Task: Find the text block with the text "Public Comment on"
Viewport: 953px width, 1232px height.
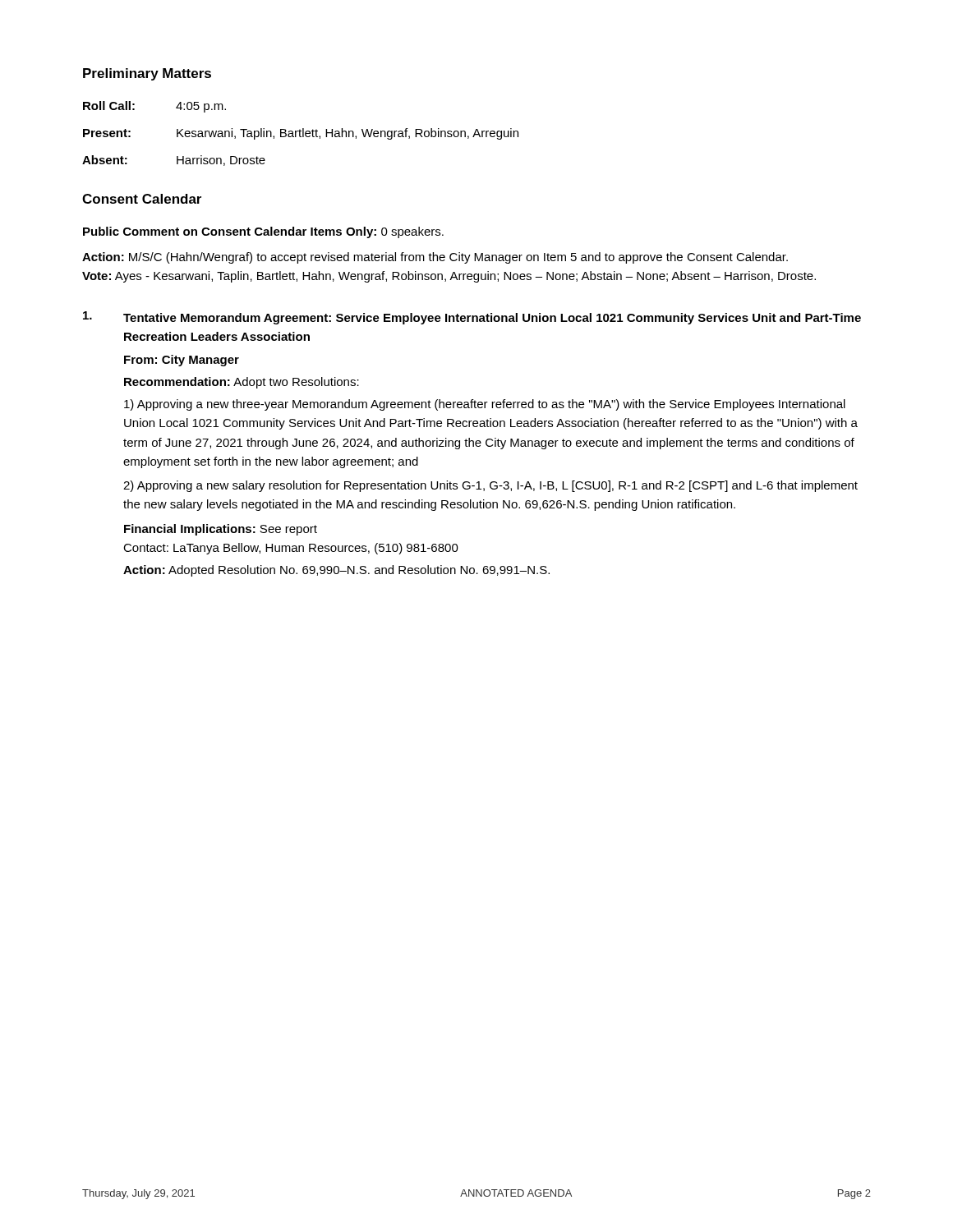Action: 263,231
